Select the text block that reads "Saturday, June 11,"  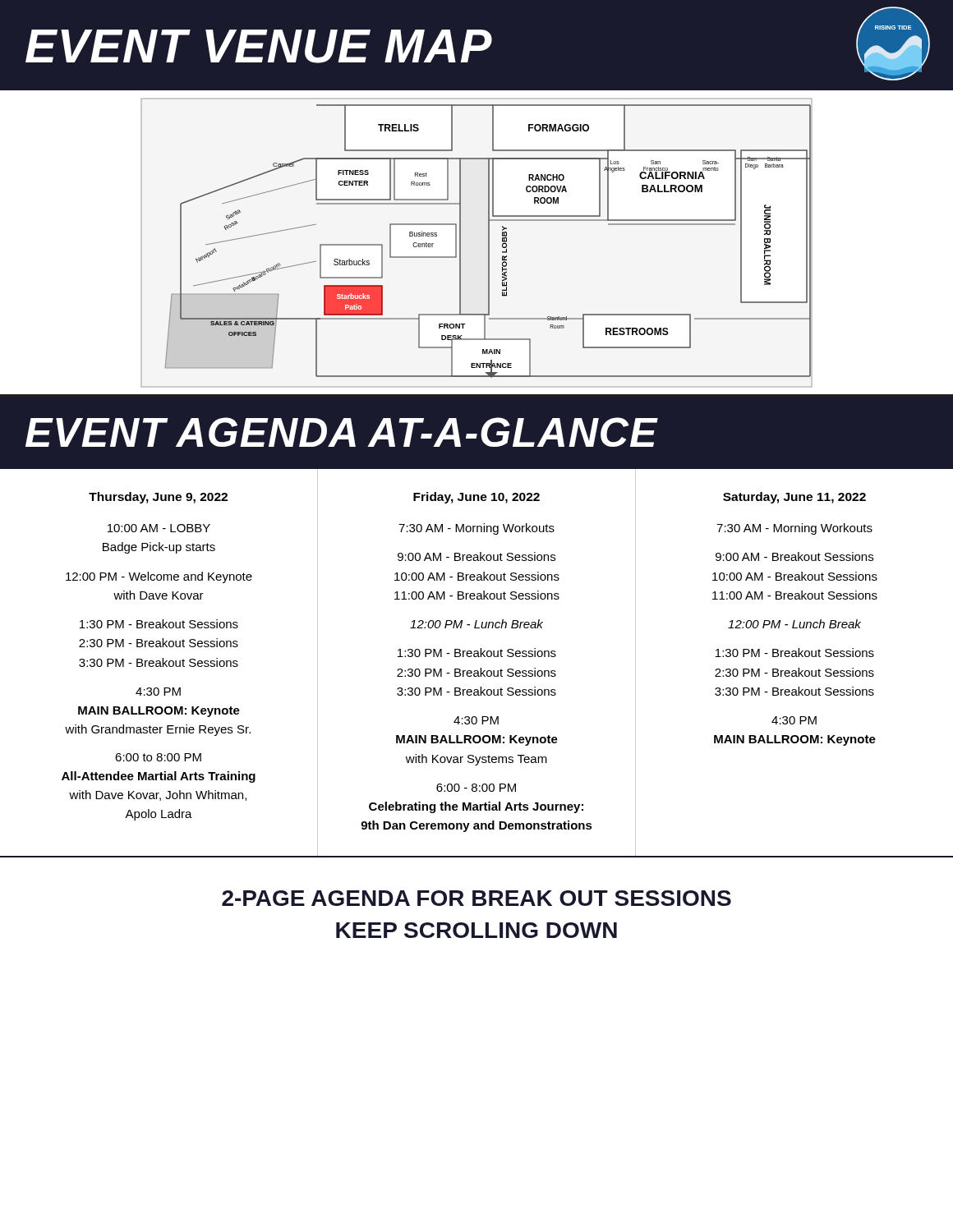click(794, 618)
